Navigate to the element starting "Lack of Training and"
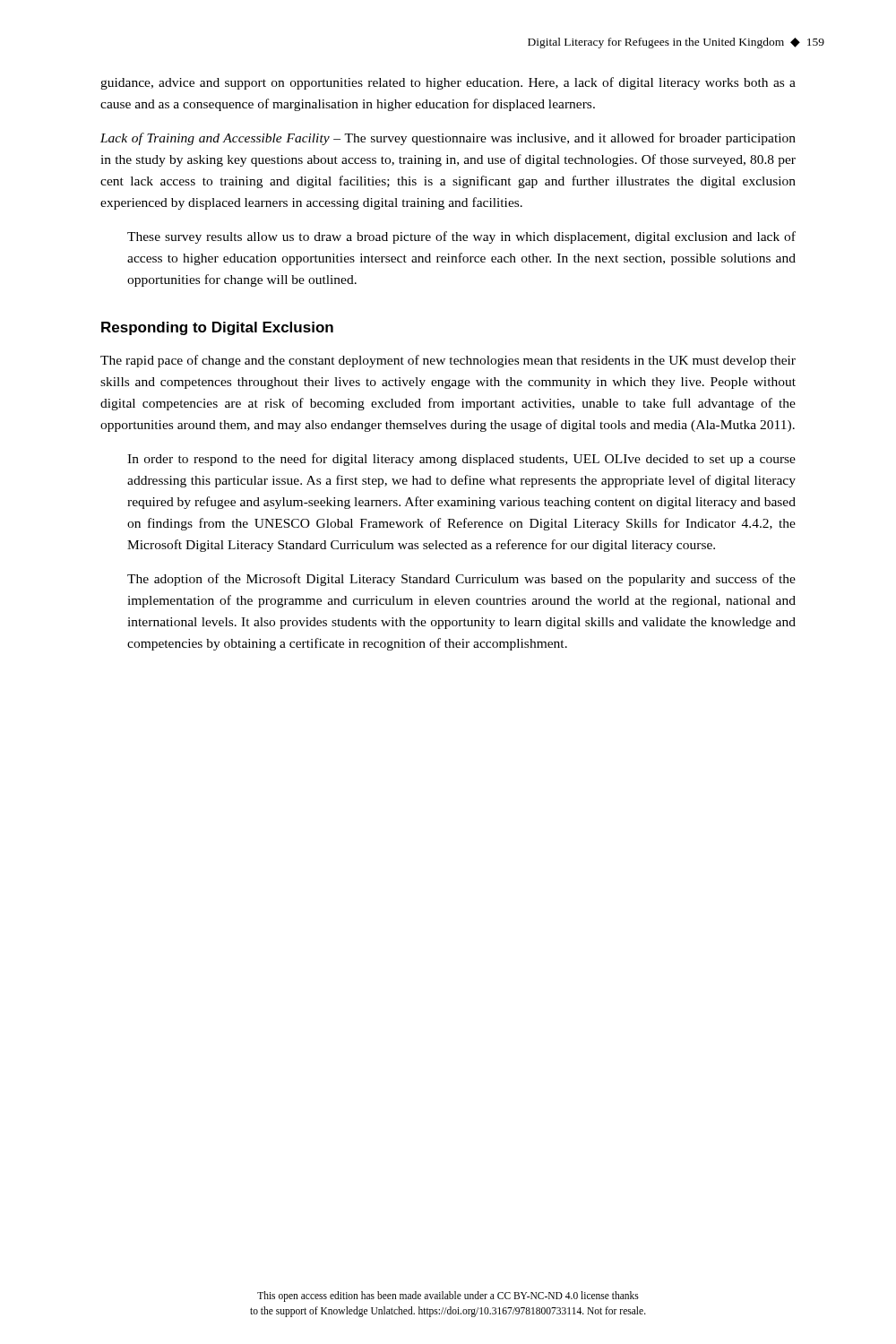The width and height of the screenshot is (896, 1344). coord(448,170)
